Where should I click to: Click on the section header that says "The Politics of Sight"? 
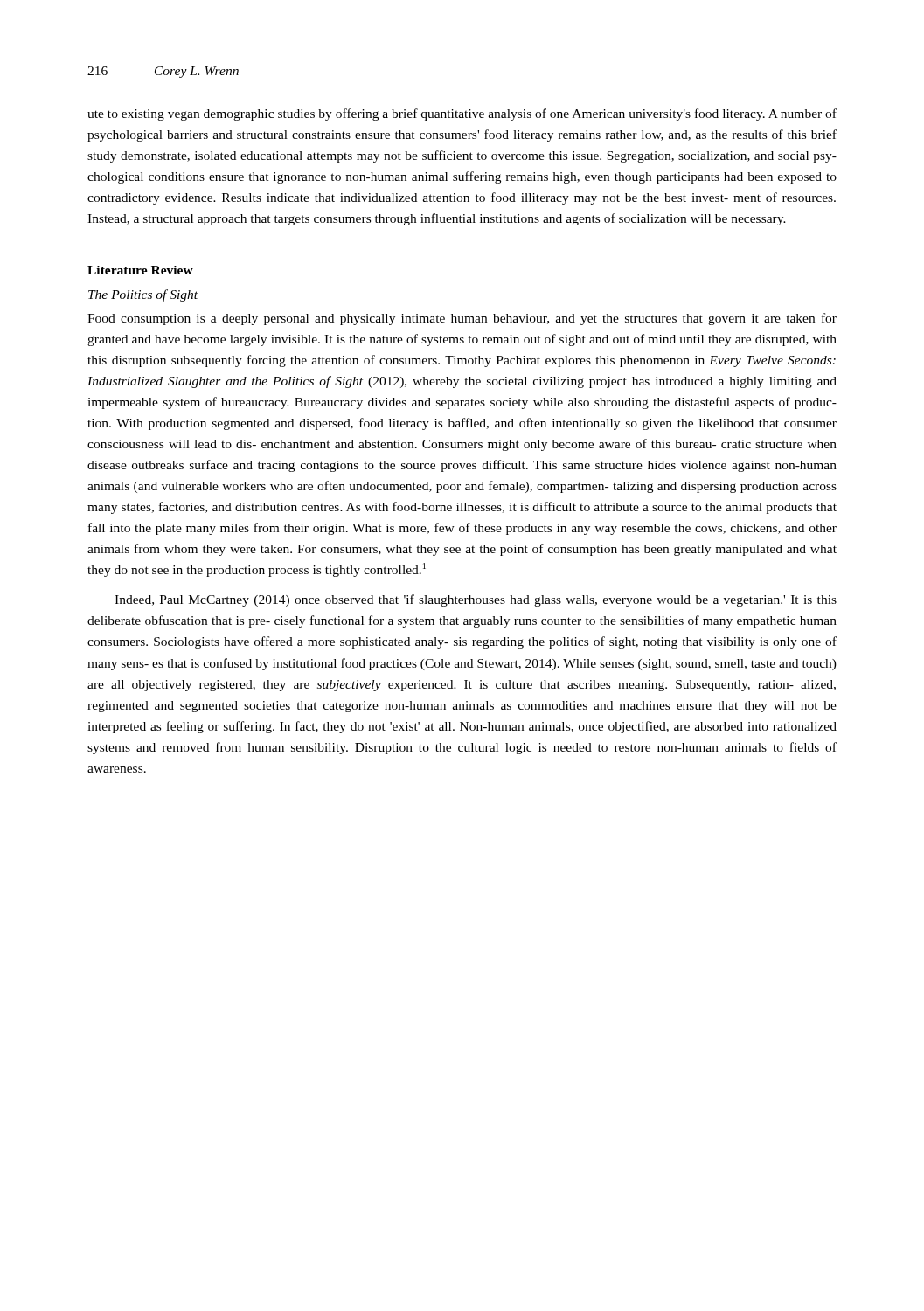click(x=143, y=294)
